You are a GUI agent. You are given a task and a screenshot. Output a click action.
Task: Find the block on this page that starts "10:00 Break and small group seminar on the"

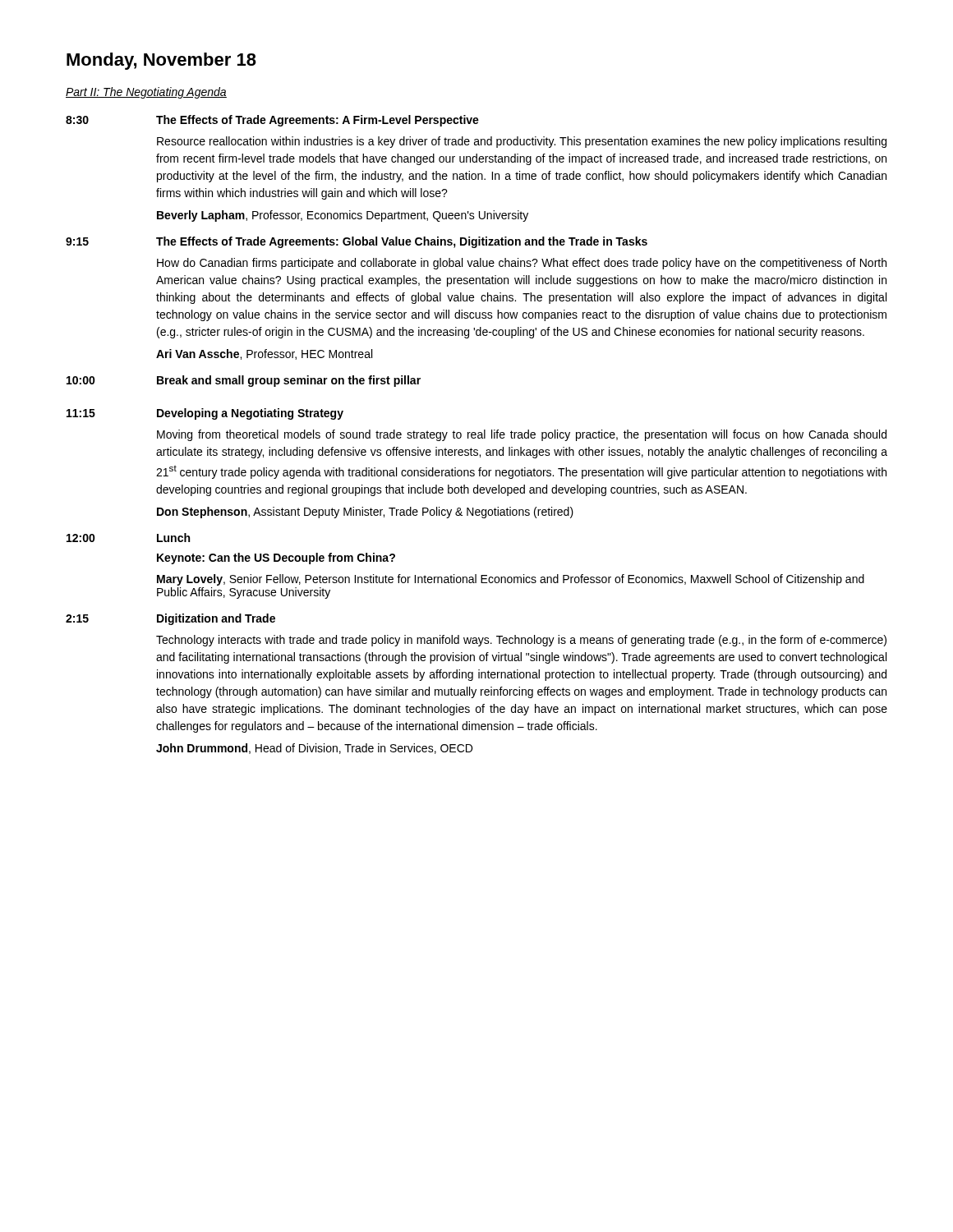(x=244, y=381)
